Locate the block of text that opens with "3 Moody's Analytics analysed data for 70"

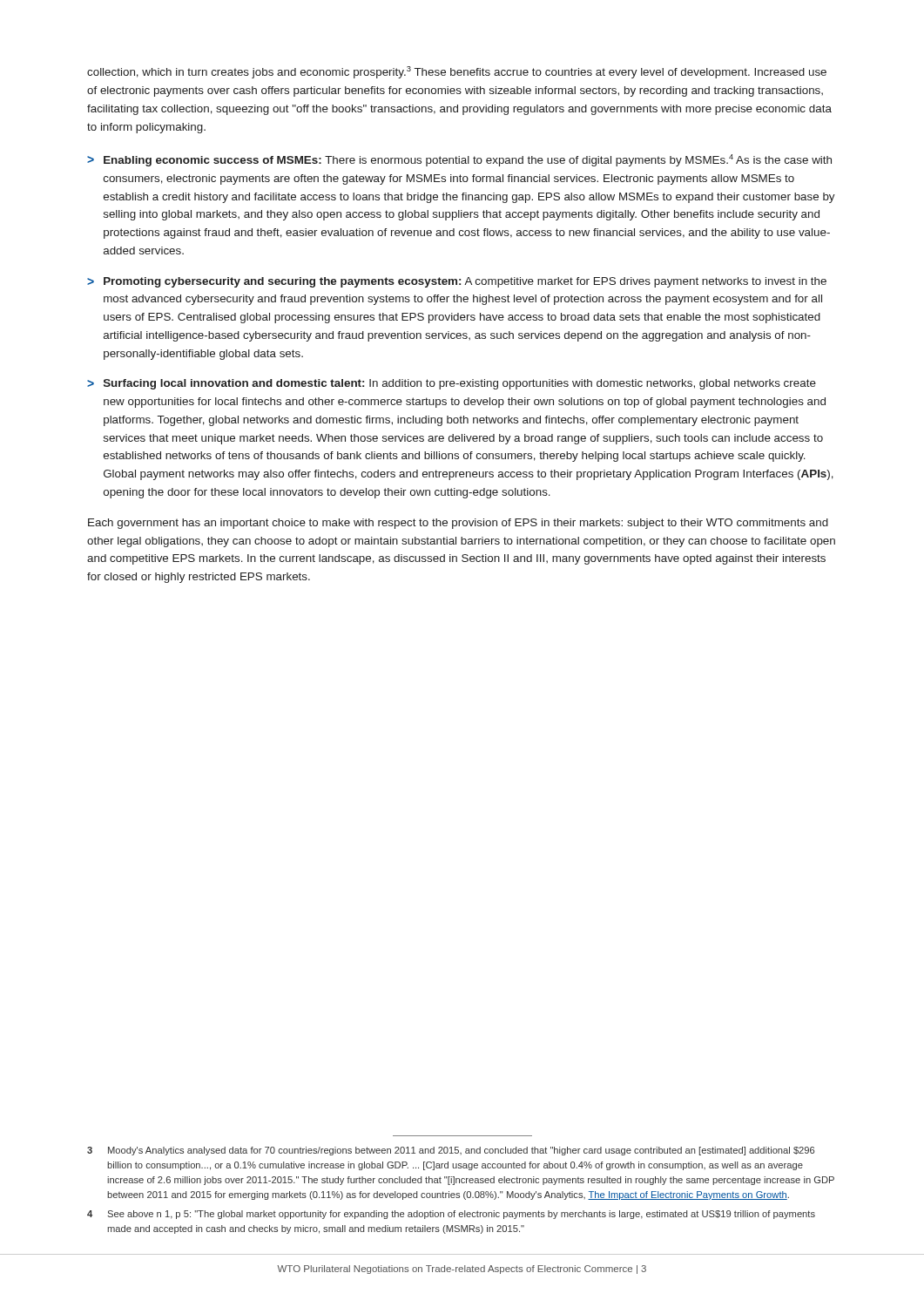click(x=462, y=1173)
